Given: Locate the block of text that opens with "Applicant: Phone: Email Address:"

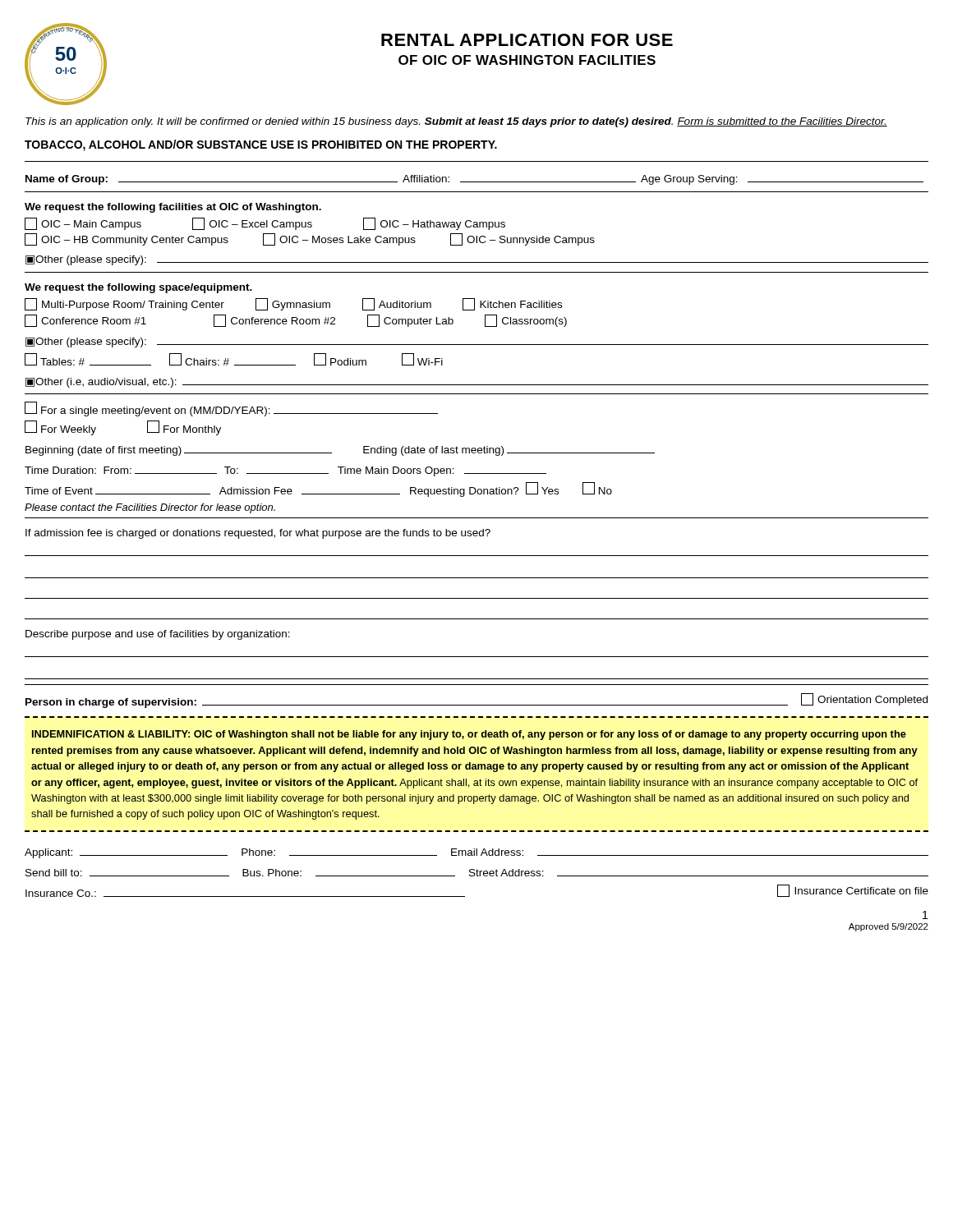Looking at the screenshot, I should tap(476, 870).
